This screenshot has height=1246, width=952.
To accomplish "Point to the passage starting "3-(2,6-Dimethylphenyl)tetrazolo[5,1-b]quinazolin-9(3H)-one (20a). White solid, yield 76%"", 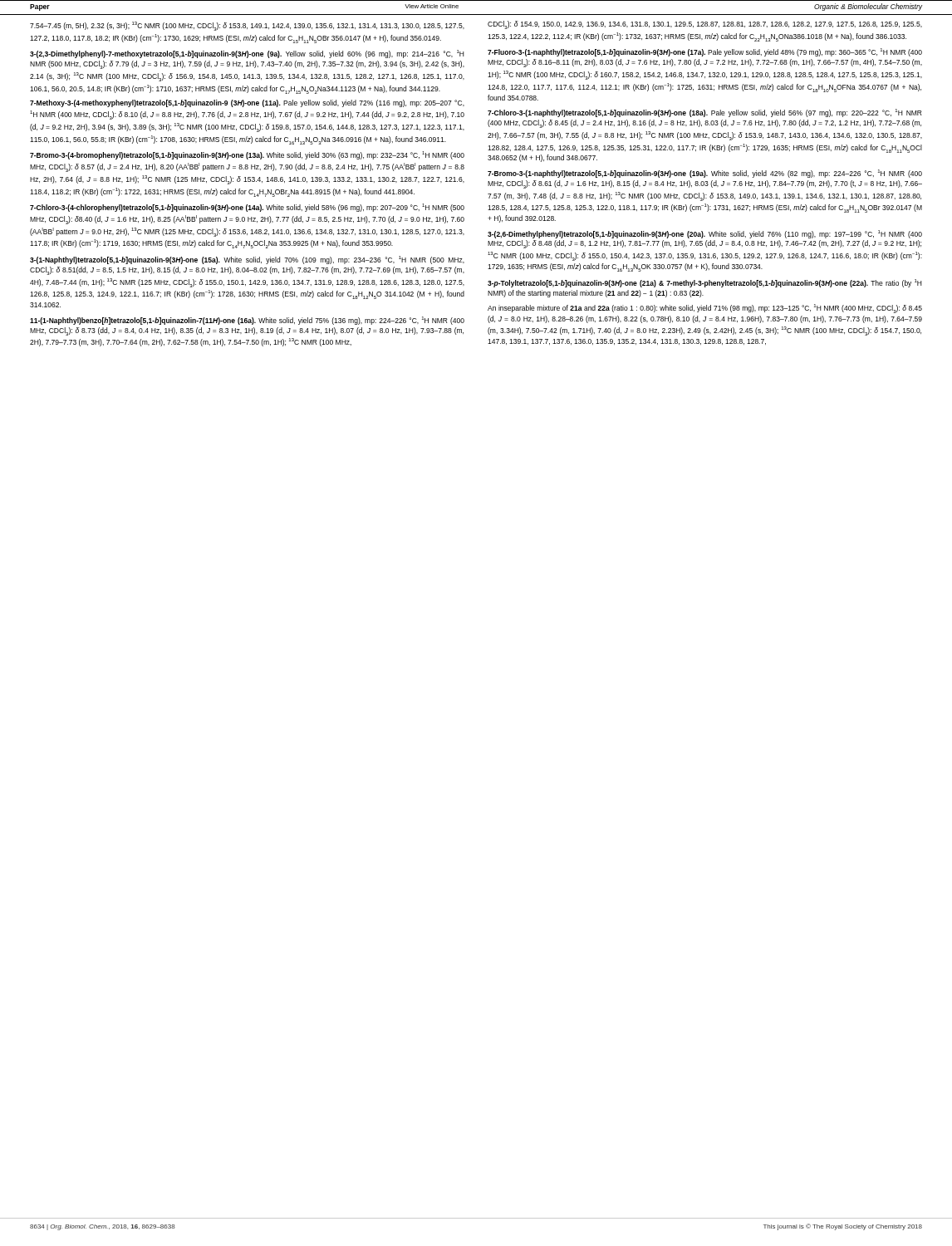I will point(705,251).
